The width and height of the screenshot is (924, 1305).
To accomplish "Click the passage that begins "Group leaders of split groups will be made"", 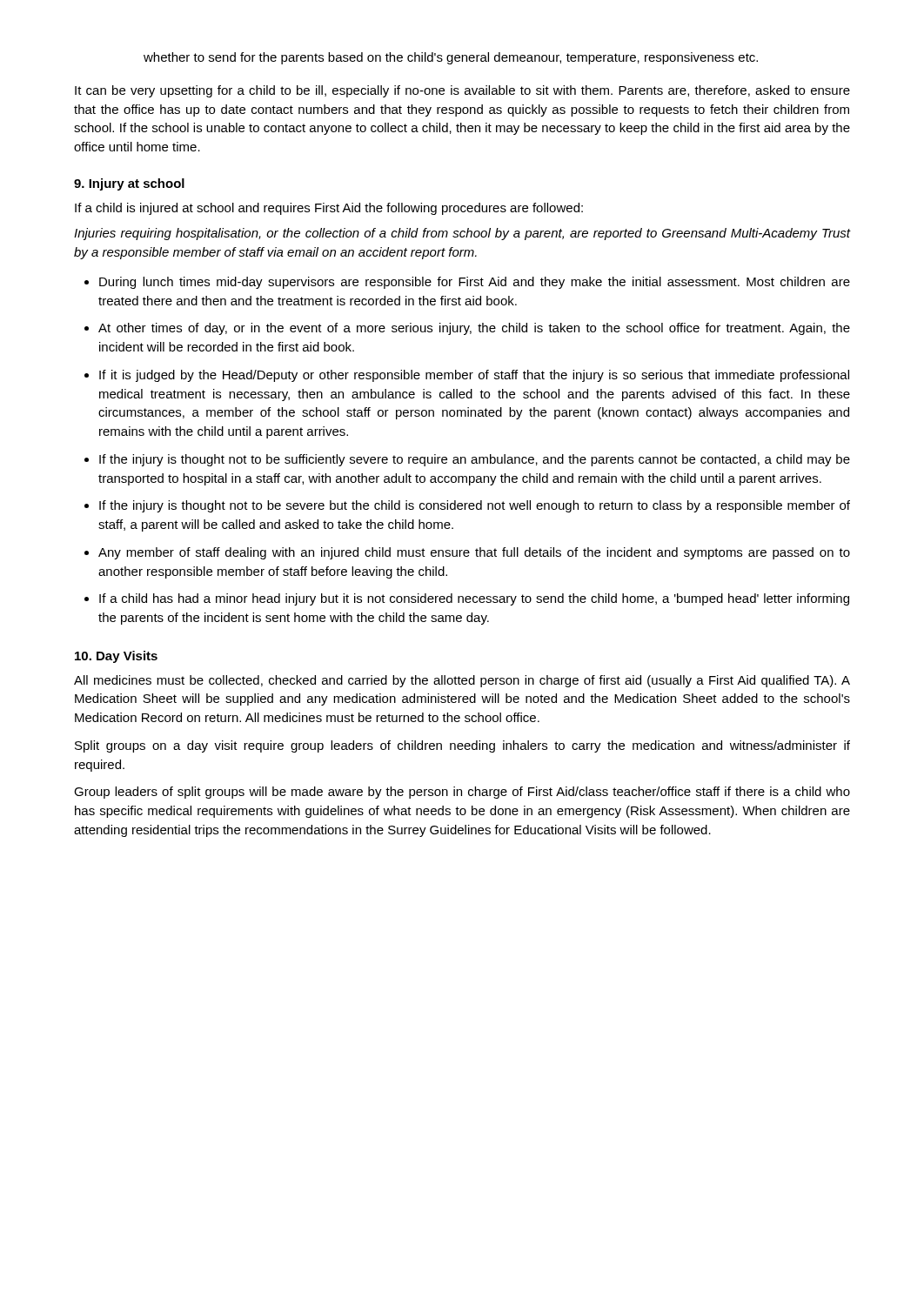I will point(462,810).
